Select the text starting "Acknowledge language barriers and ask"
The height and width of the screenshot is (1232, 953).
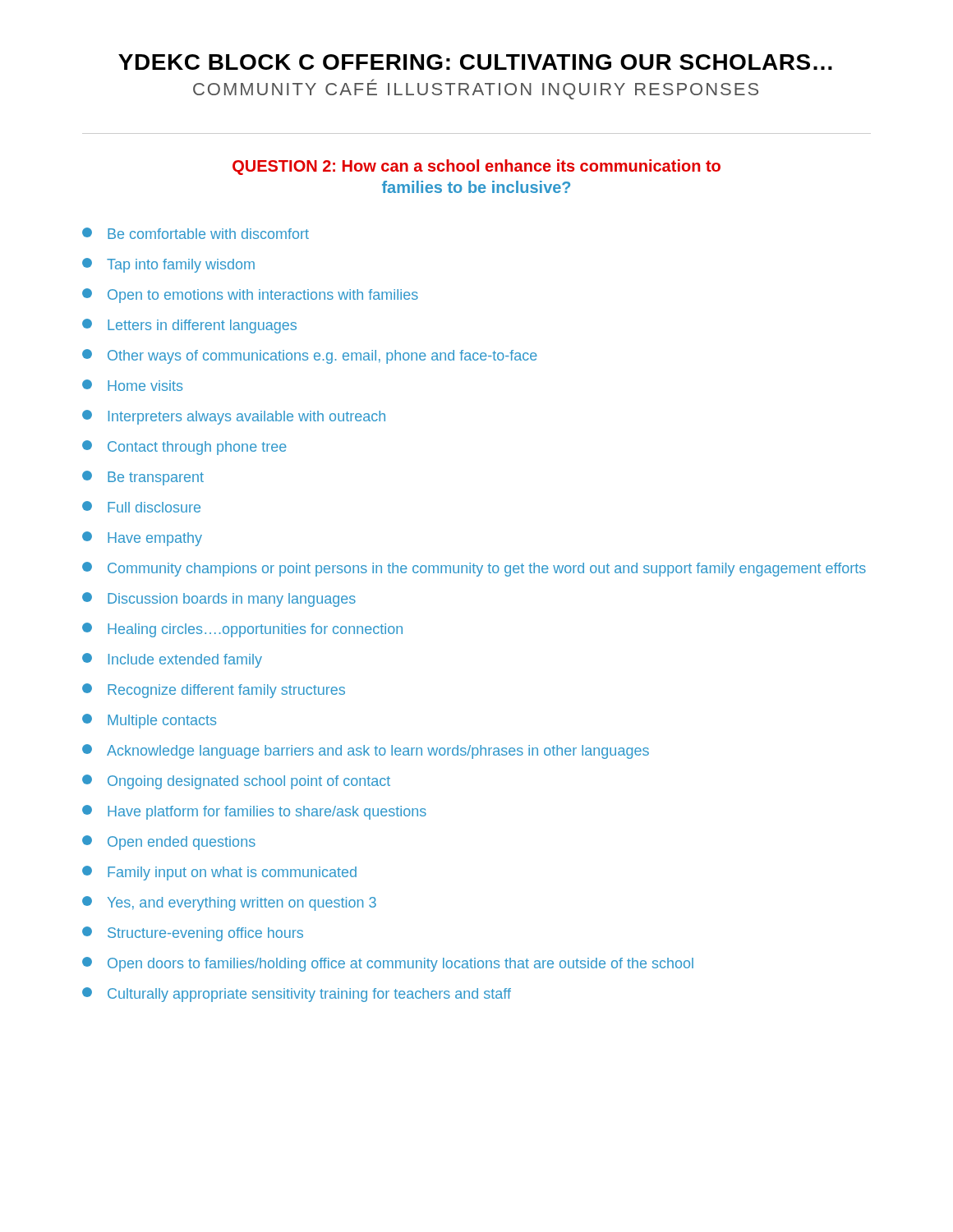click(366, 751)
